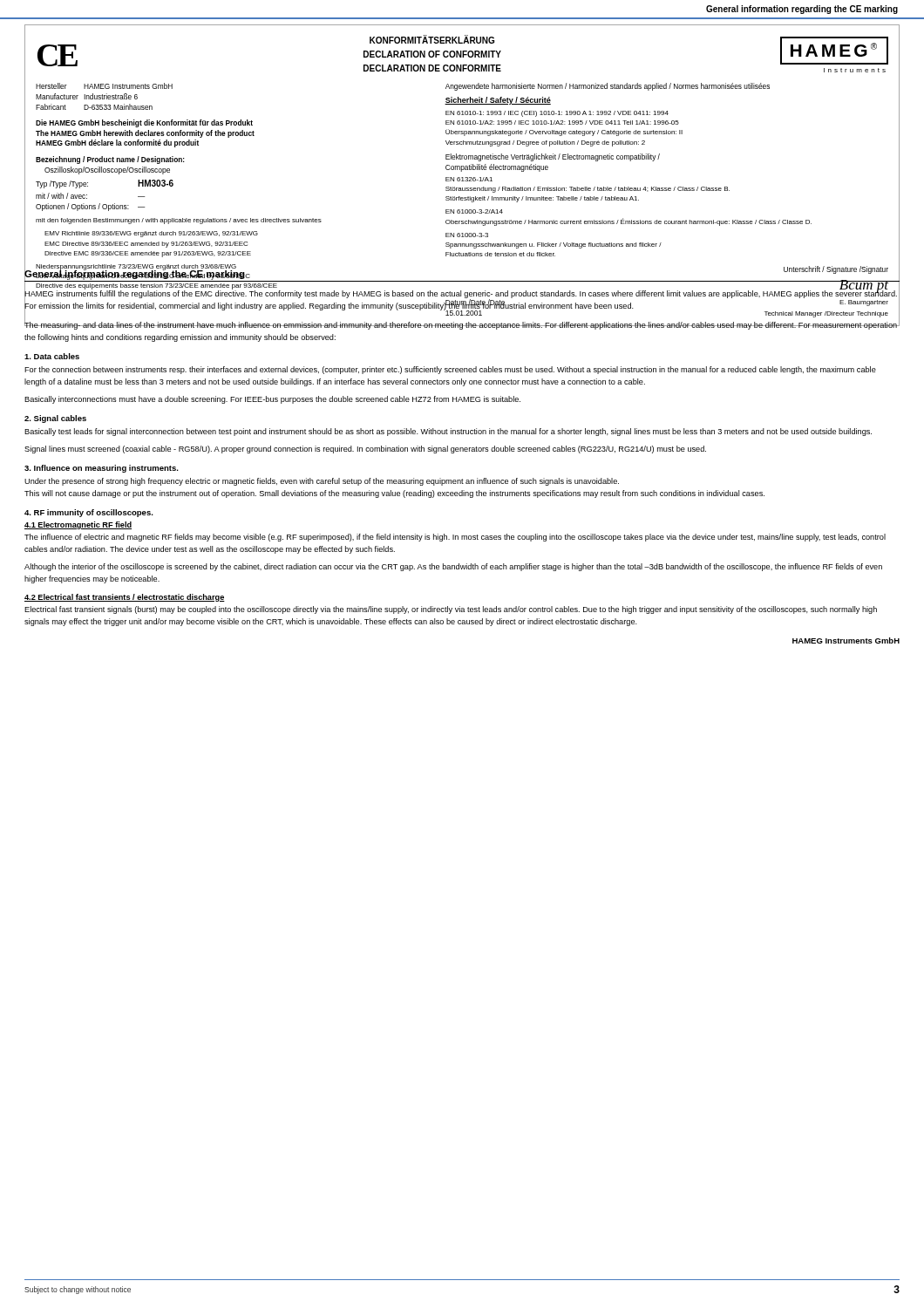The height and width of the screenshot is (1308, 924).
Task: Click on the text block containing "Under the presence of strong"
Action: pyautogui.click(x=395, y=487)
